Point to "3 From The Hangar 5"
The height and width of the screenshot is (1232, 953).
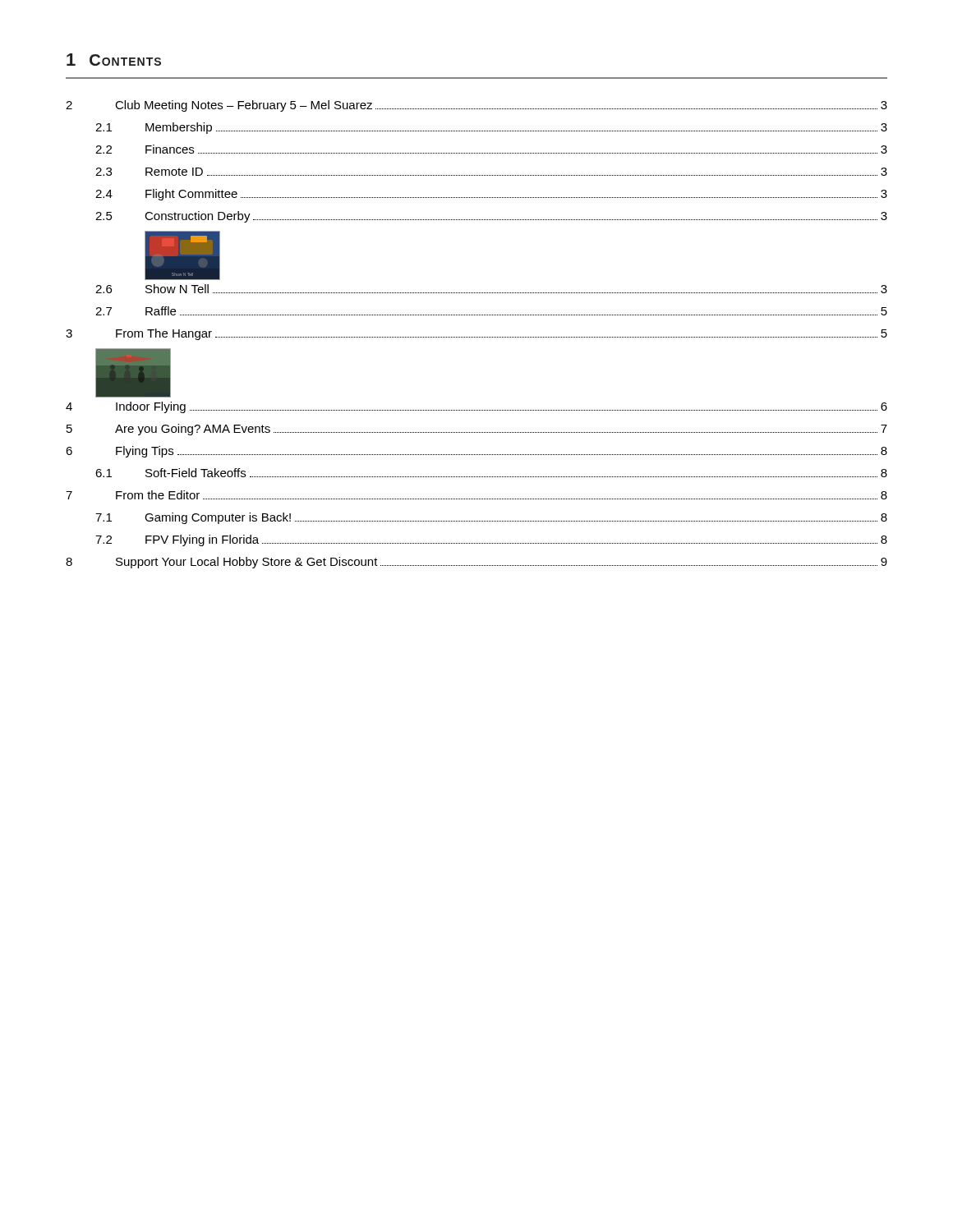[476, 333]
